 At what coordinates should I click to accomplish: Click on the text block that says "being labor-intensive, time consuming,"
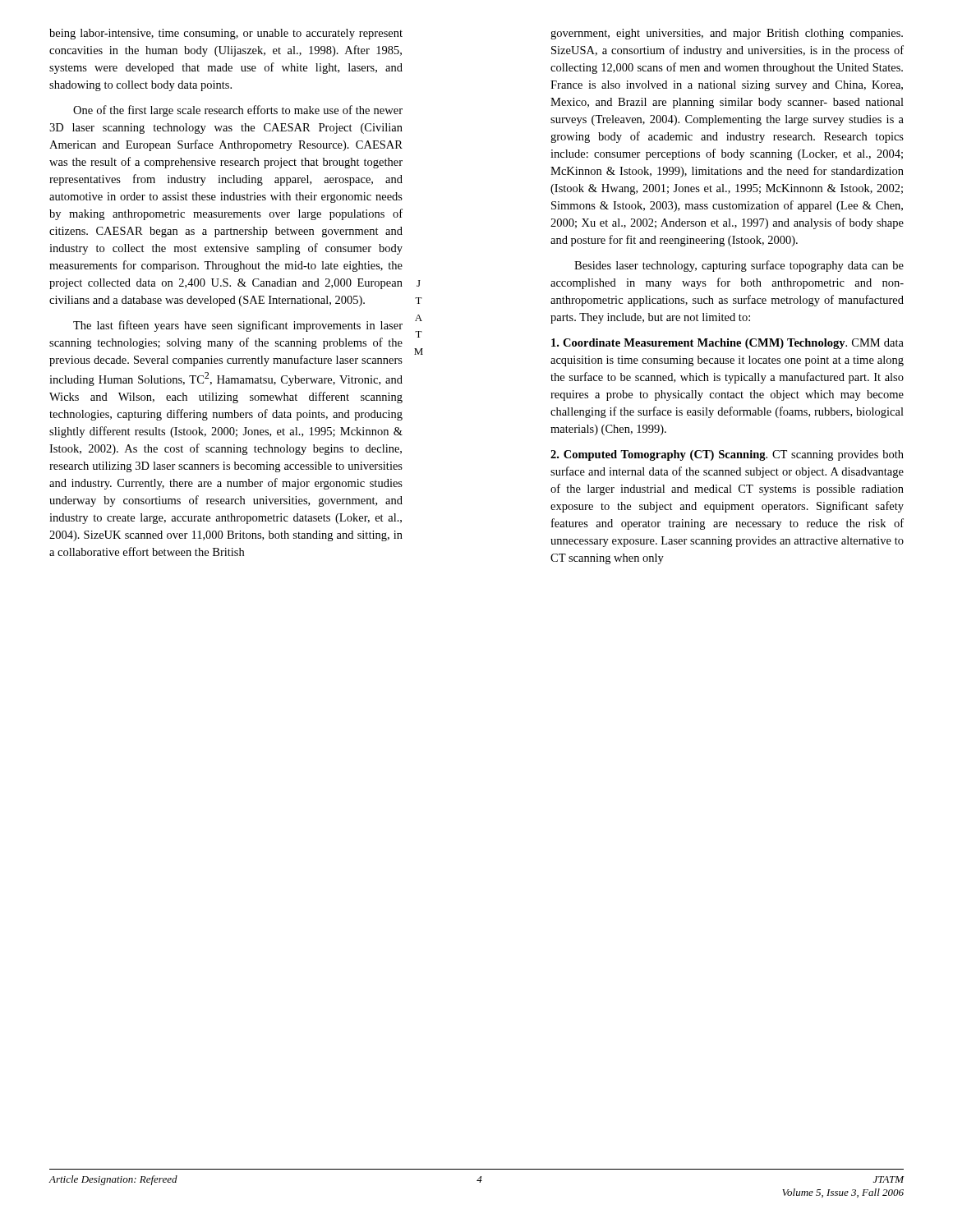click(x=226, y=59)
